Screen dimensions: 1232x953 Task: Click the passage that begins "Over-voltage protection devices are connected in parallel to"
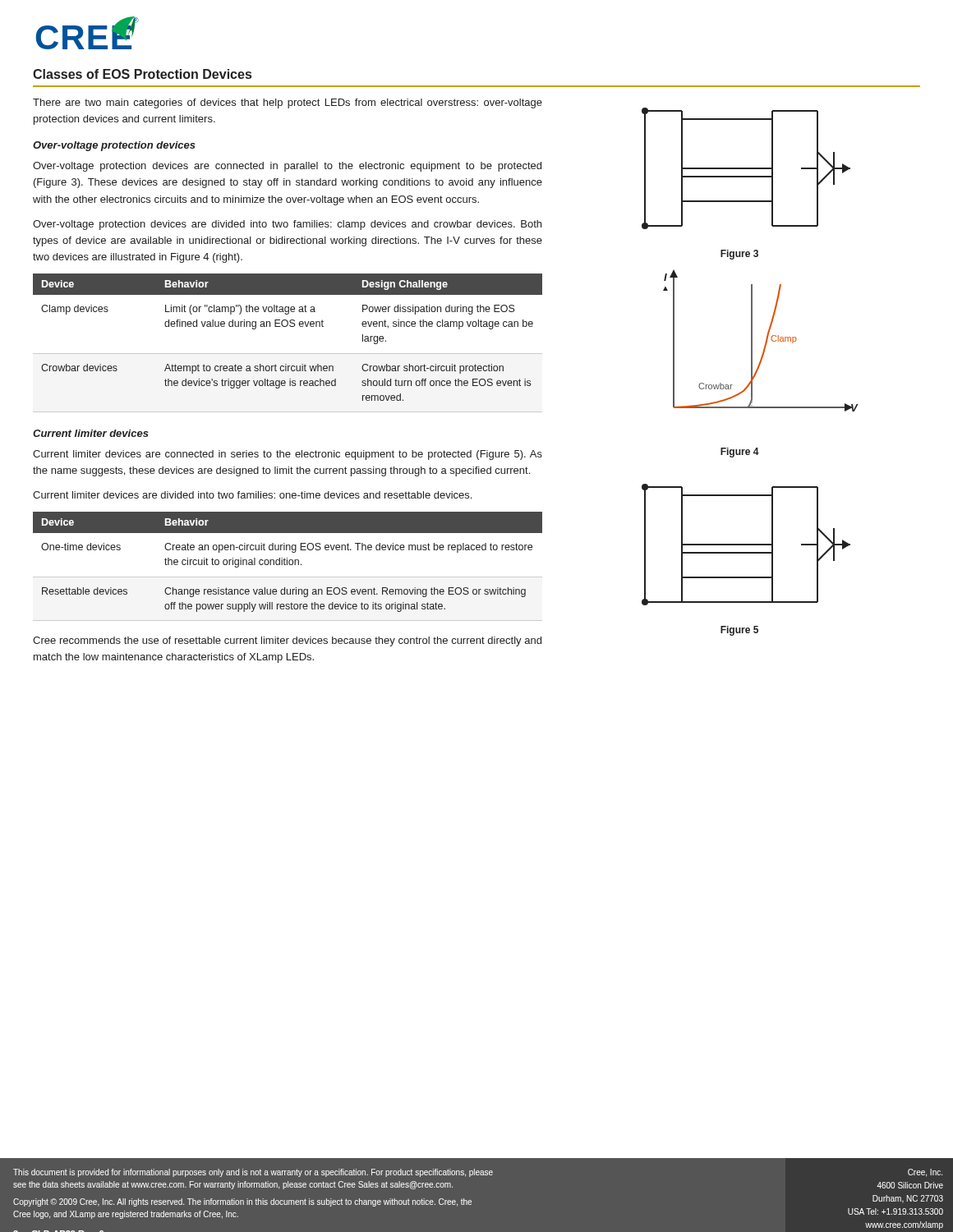click(x=288, y=182)
